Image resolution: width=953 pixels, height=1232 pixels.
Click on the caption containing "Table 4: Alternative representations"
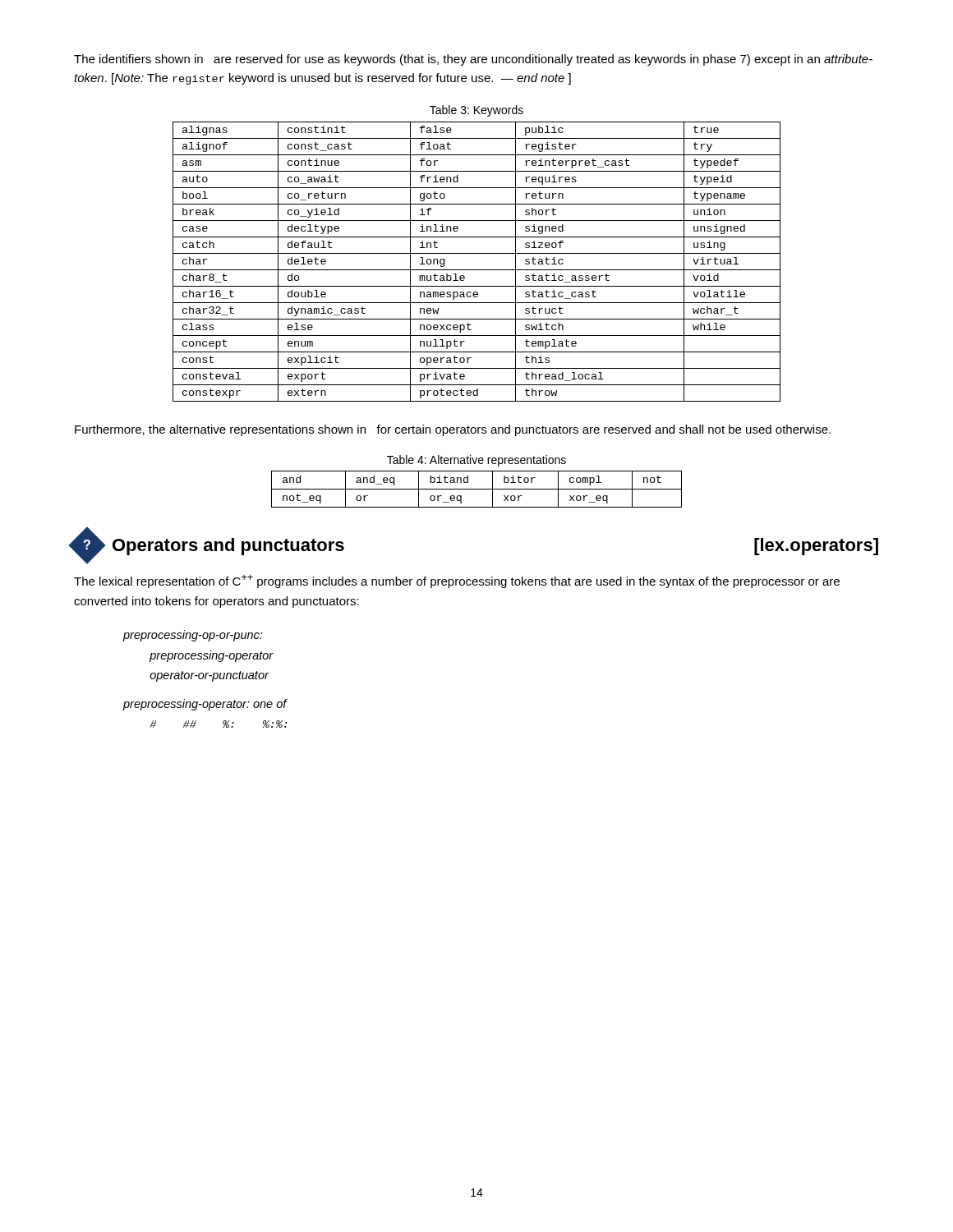[x=476, y=460]
